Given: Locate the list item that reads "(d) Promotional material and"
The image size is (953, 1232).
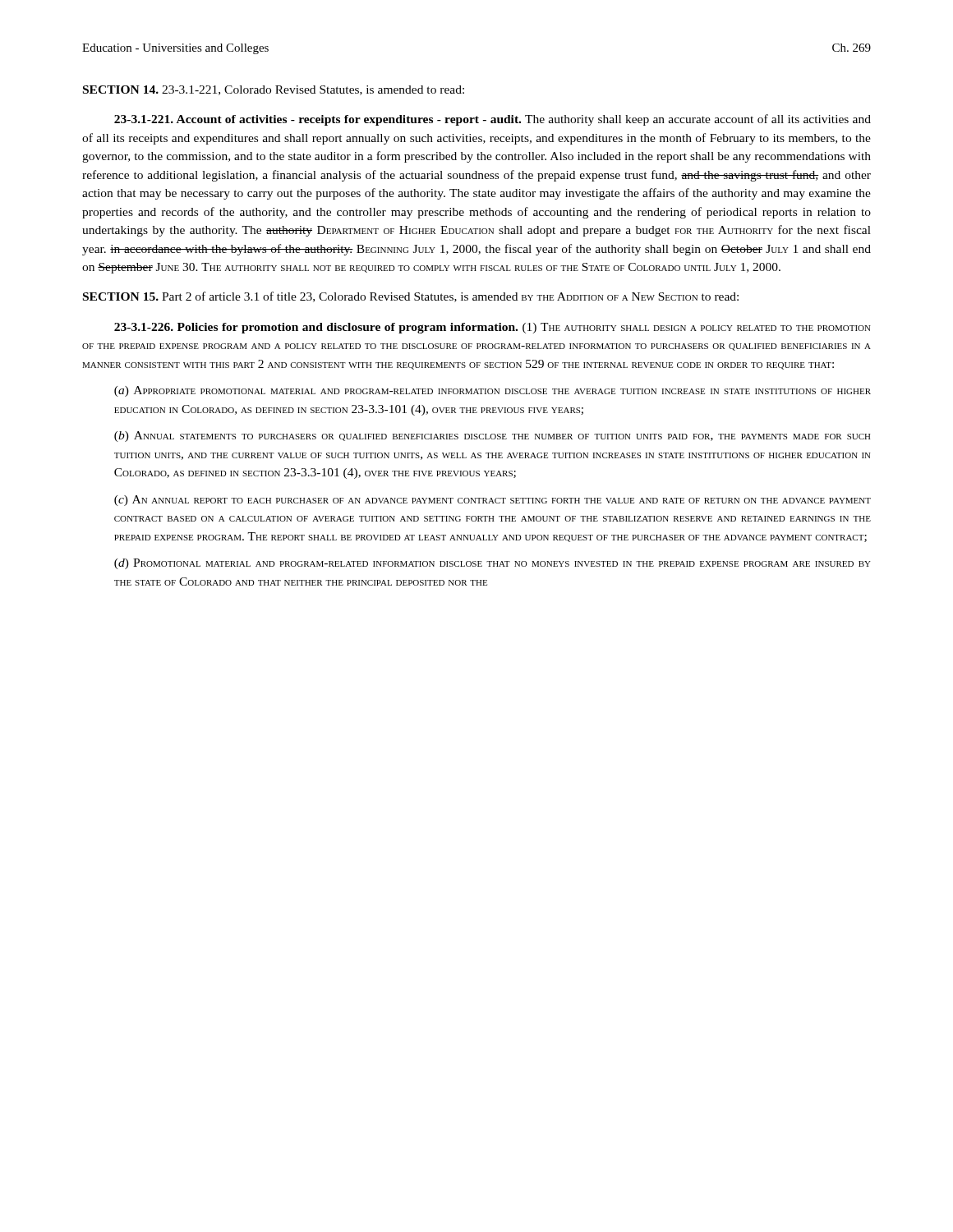Looking at the screenshot, I should coord(492,572).
